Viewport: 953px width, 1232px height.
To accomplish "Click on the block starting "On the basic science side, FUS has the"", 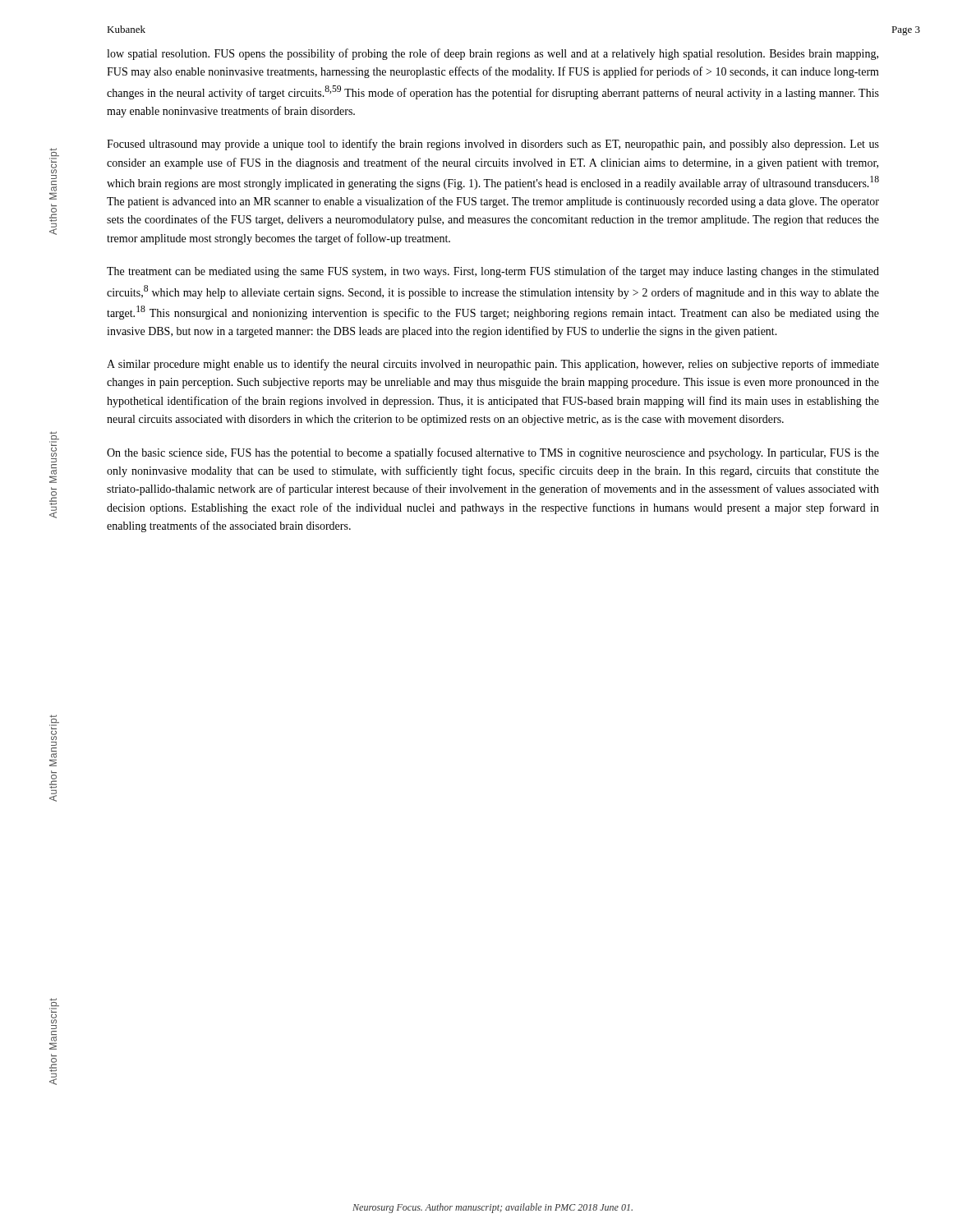I will [493, 489].
